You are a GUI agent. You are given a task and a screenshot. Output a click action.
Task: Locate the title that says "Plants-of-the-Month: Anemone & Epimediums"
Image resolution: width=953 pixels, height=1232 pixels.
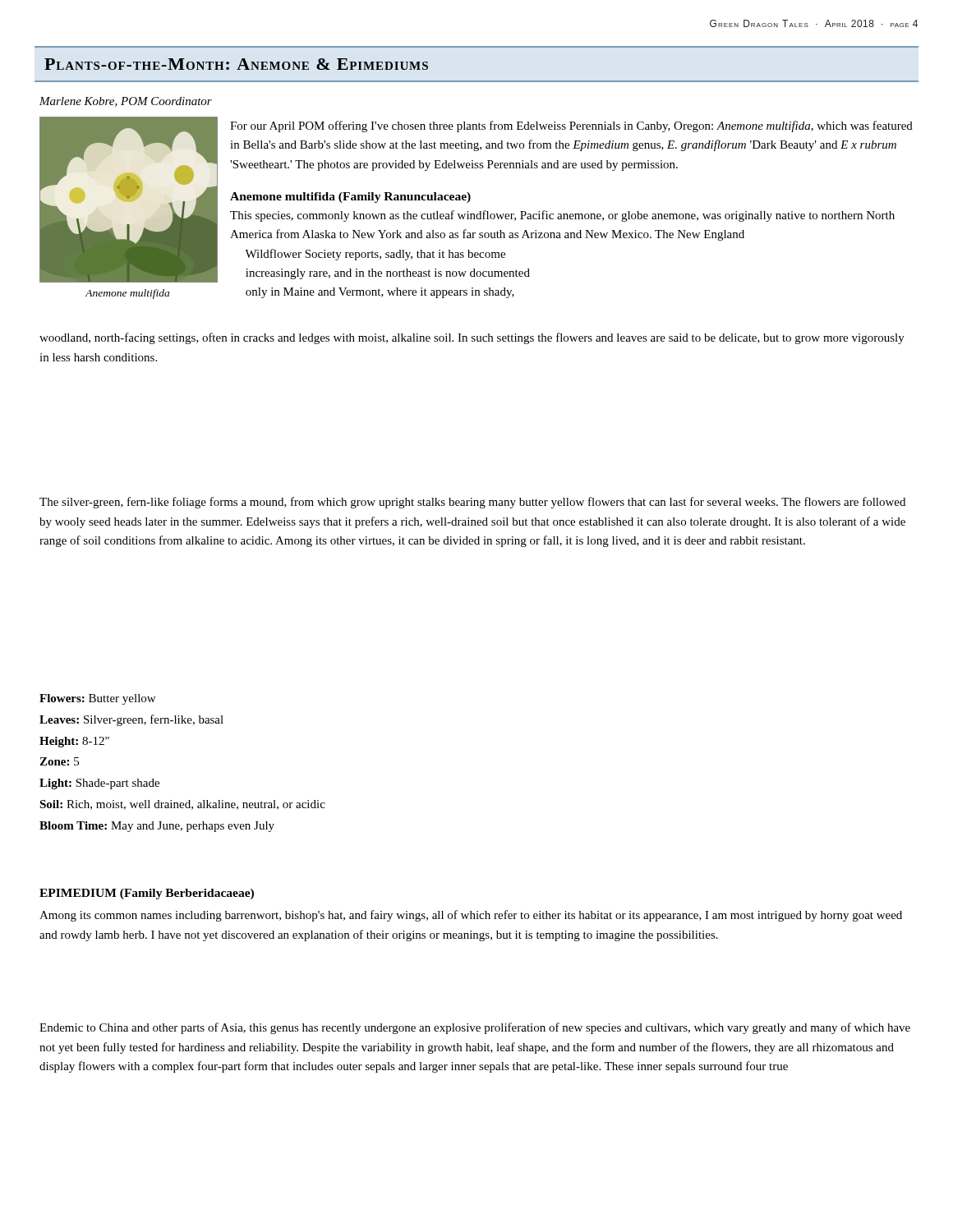[x=237, y=64]
